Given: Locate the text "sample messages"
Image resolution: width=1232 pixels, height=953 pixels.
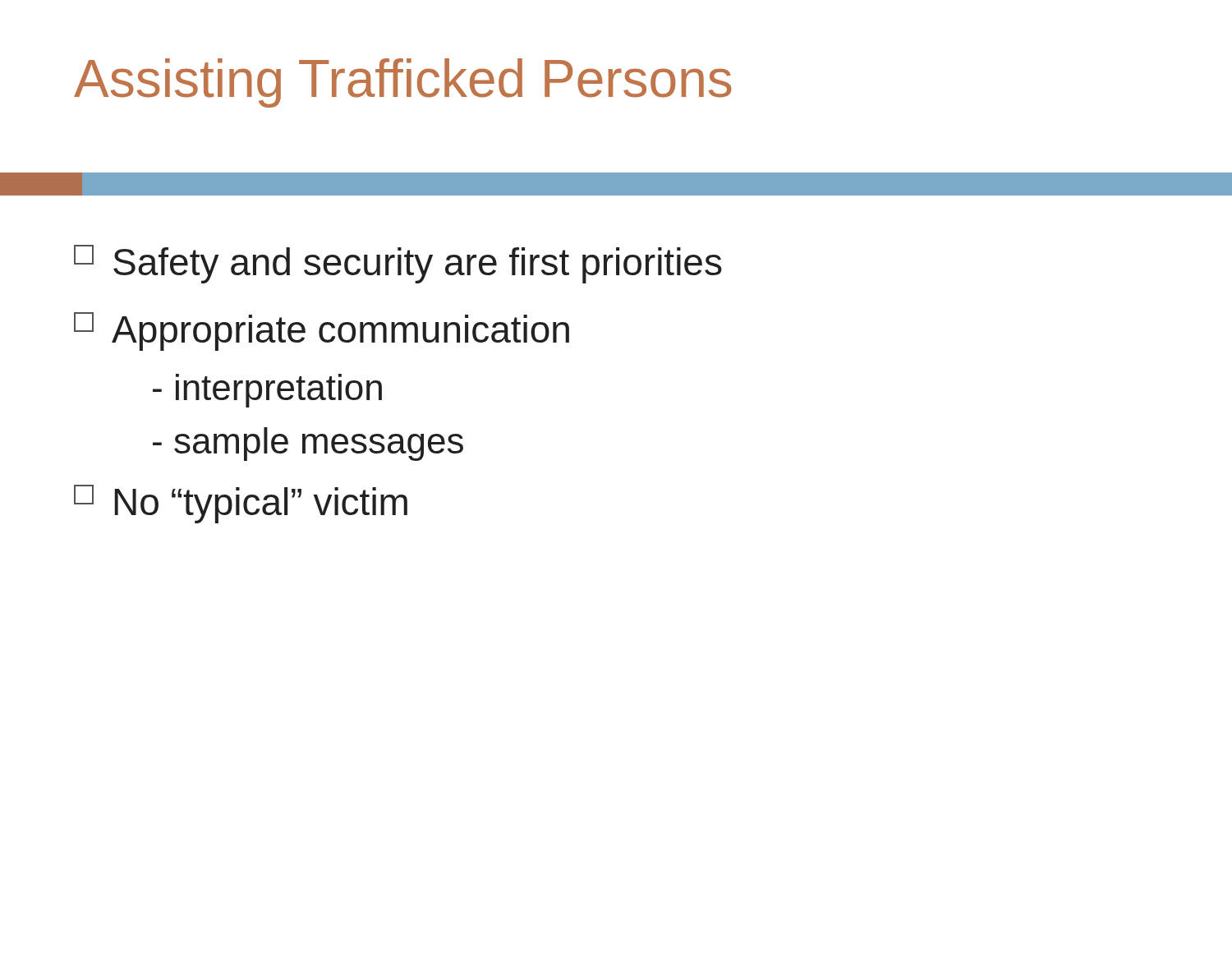Looking at the screenshot, I should pos(308,441).
